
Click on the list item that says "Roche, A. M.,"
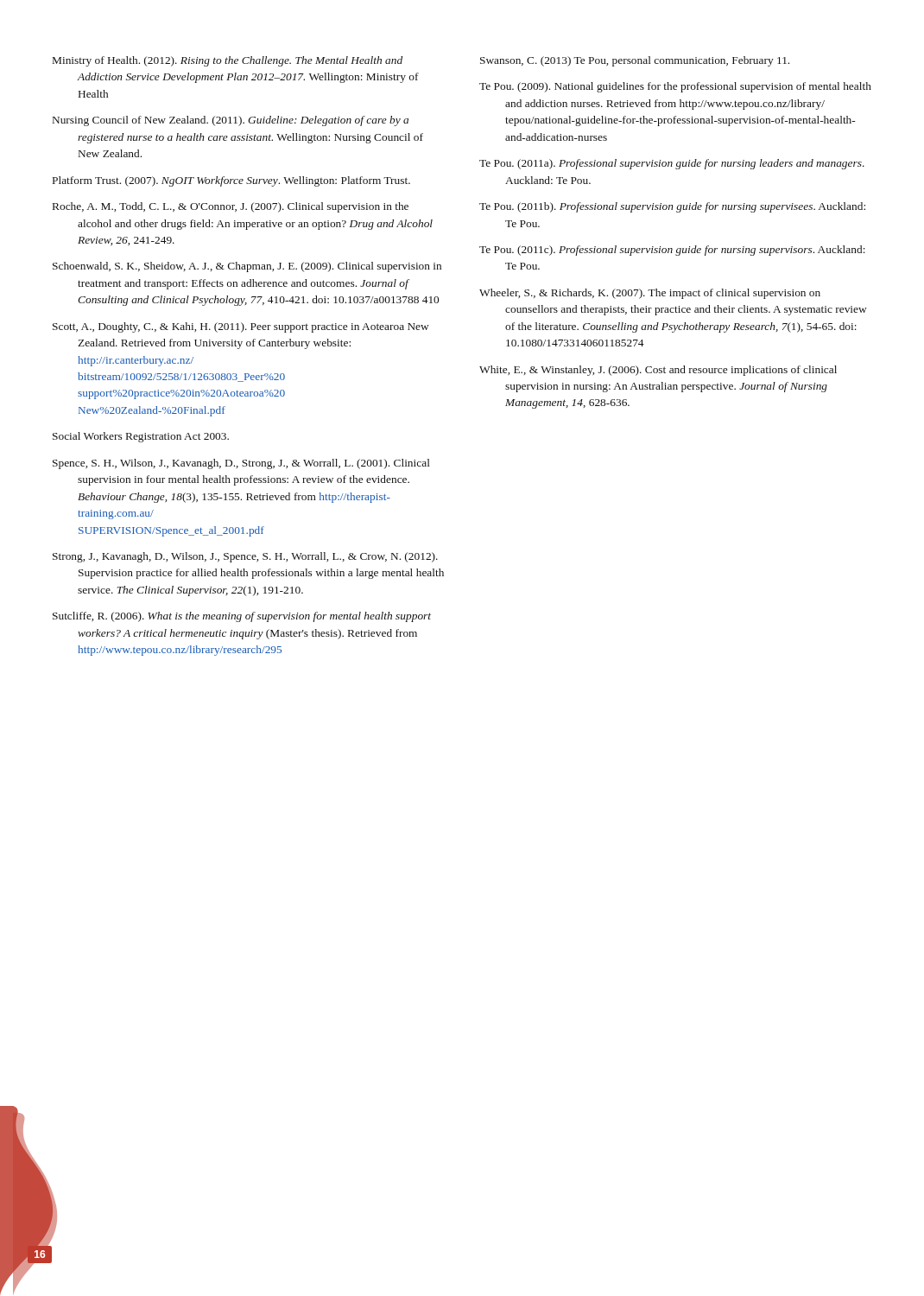tap(242, 223)
